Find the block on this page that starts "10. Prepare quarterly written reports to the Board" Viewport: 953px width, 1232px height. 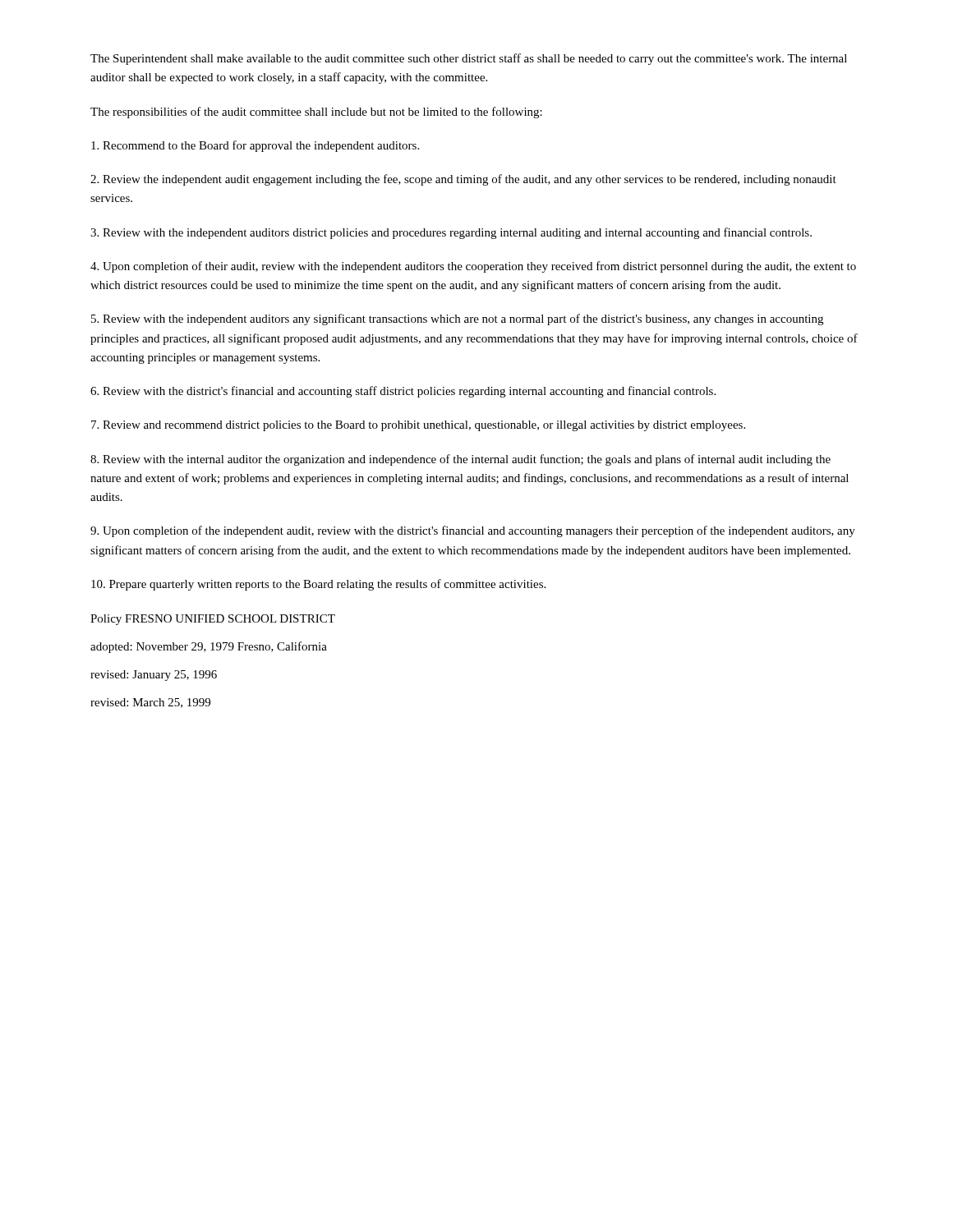click(x=318, y=584)
